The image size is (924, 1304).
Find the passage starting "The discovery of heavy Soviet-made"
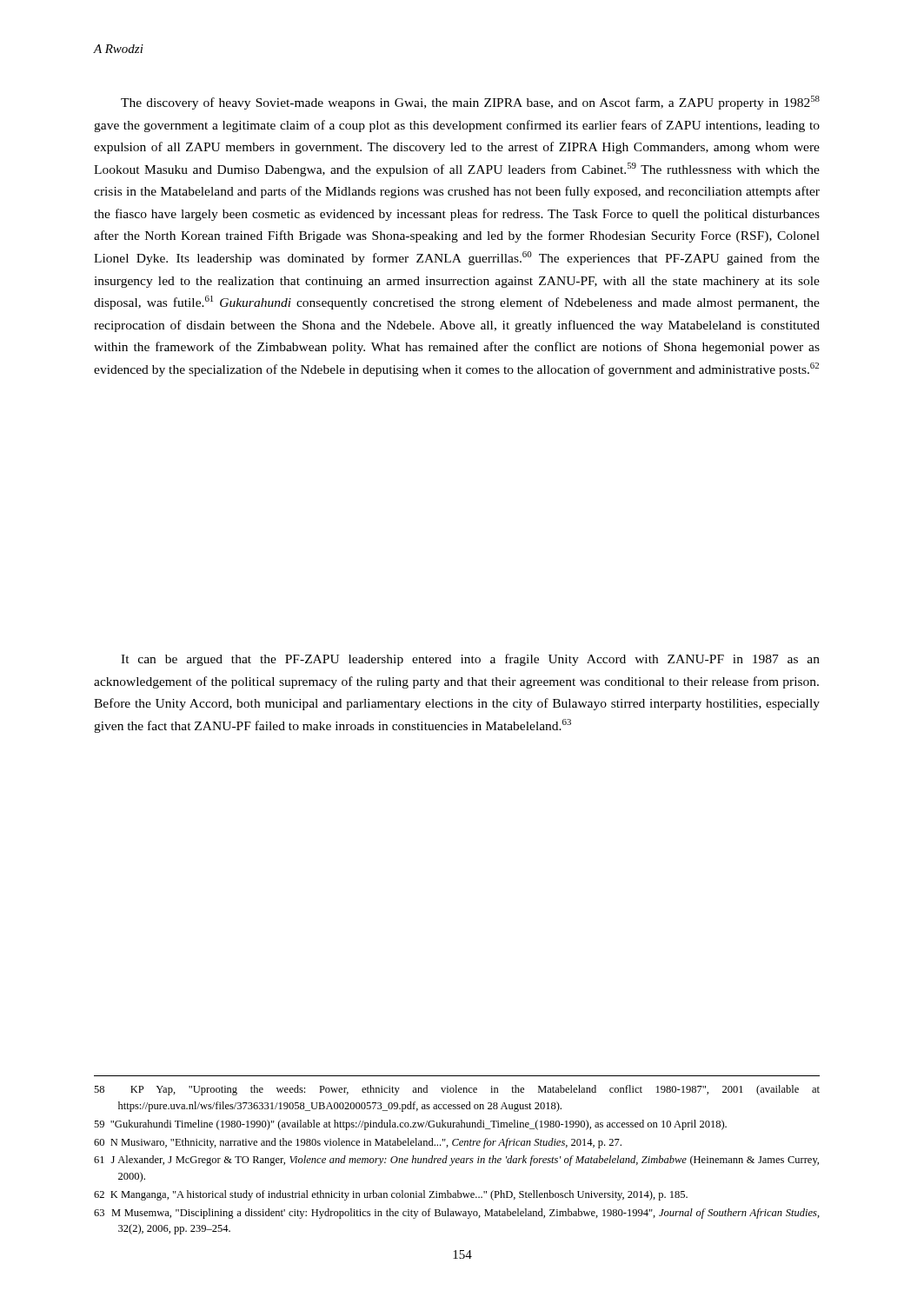coord(457,236)
